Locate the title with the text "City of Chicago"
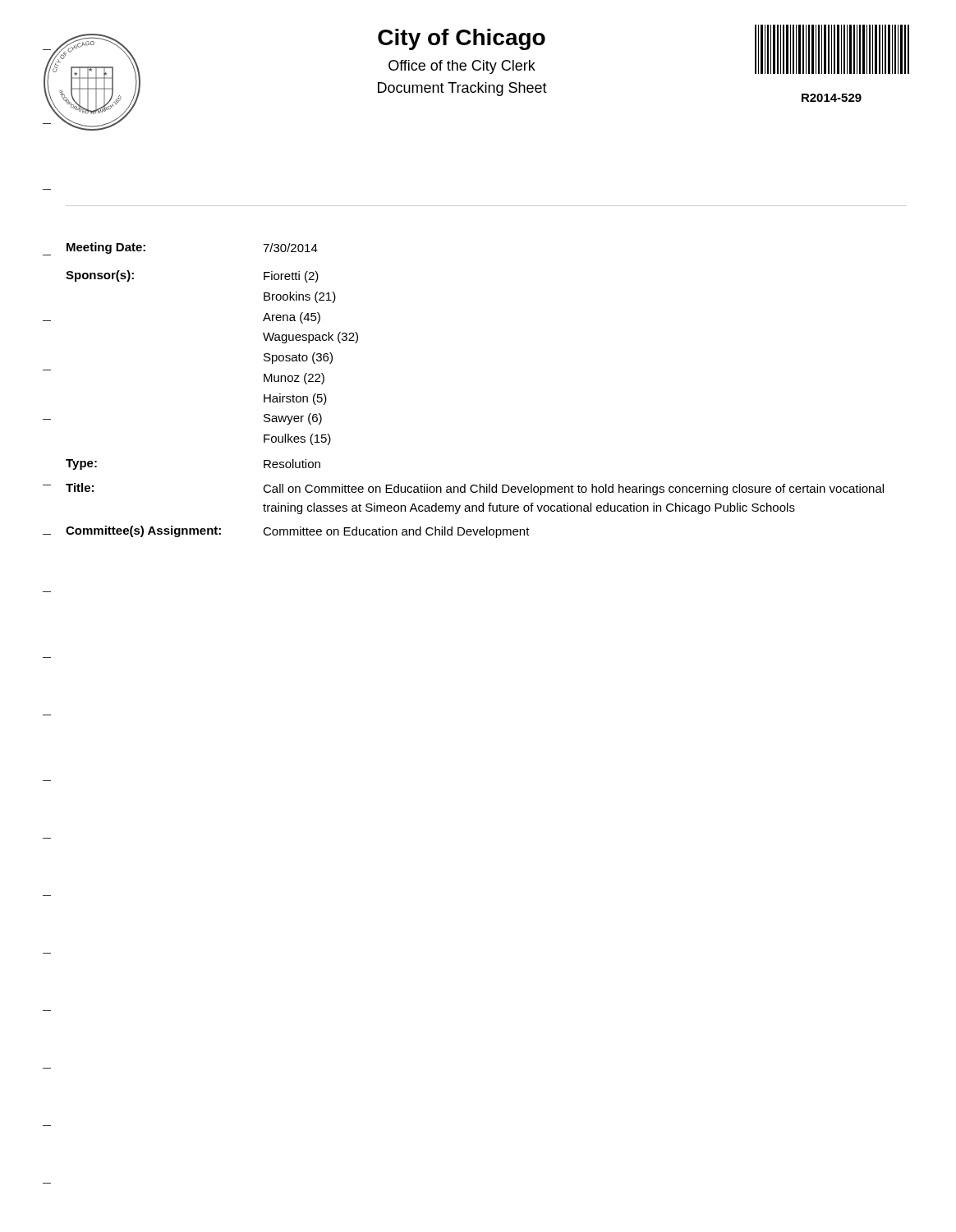956x1232 pixels. click(462, 37)
